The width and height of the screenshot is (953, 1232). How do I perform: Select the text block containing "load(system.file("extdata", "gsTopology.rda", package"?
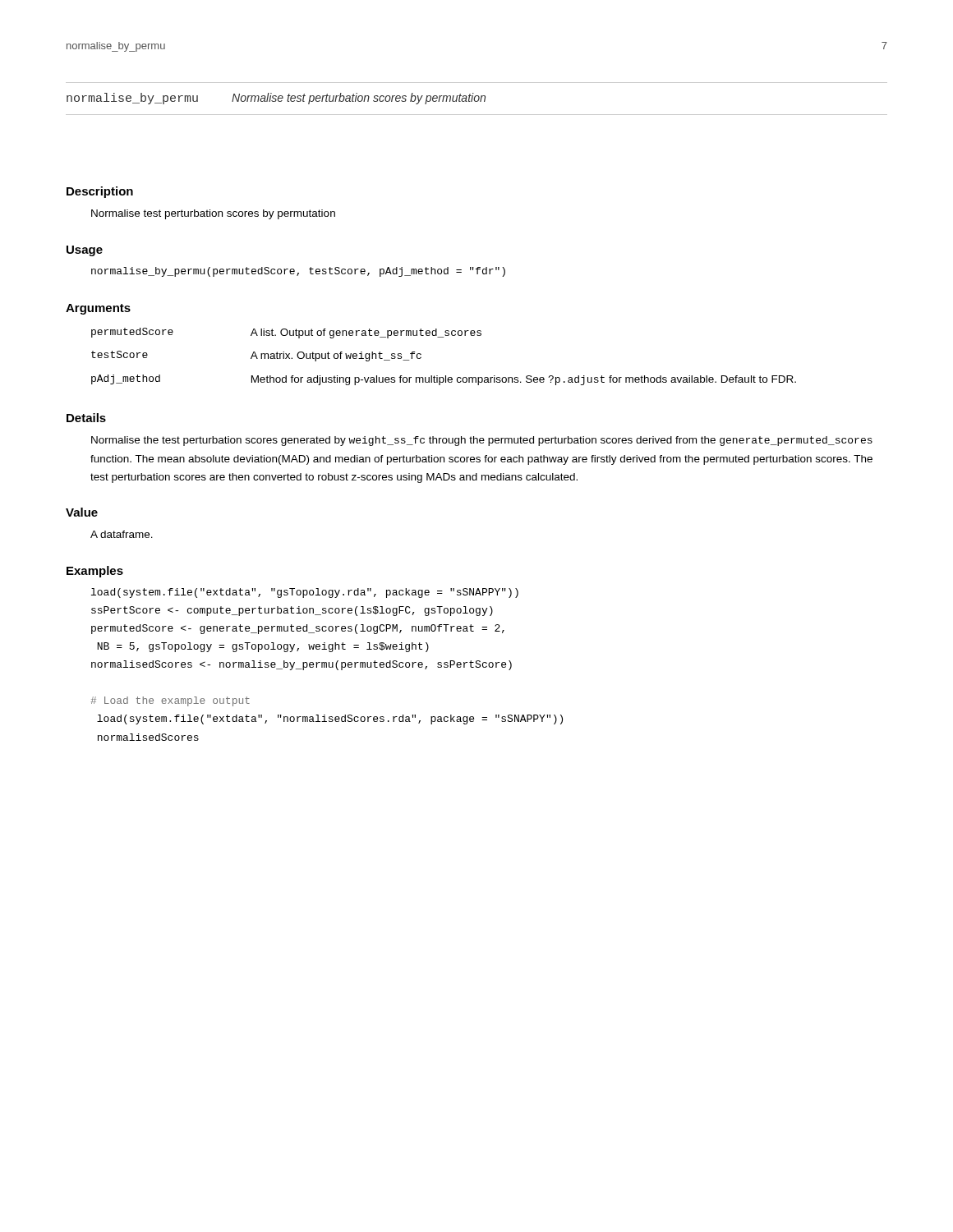(327, 665)
